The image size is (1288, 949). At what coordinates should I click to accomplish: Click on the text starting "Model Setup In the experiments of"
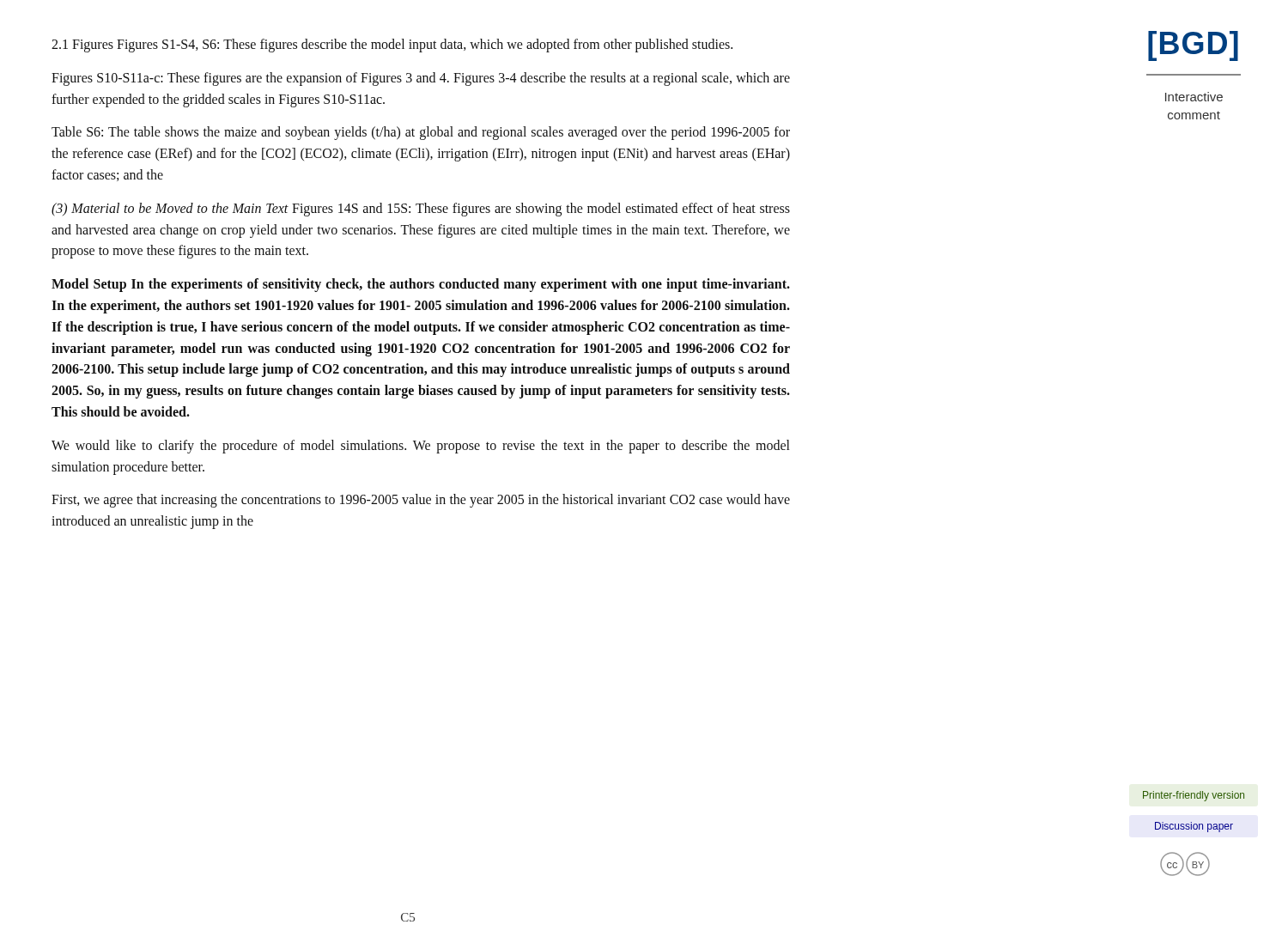[x=421, y=349]
